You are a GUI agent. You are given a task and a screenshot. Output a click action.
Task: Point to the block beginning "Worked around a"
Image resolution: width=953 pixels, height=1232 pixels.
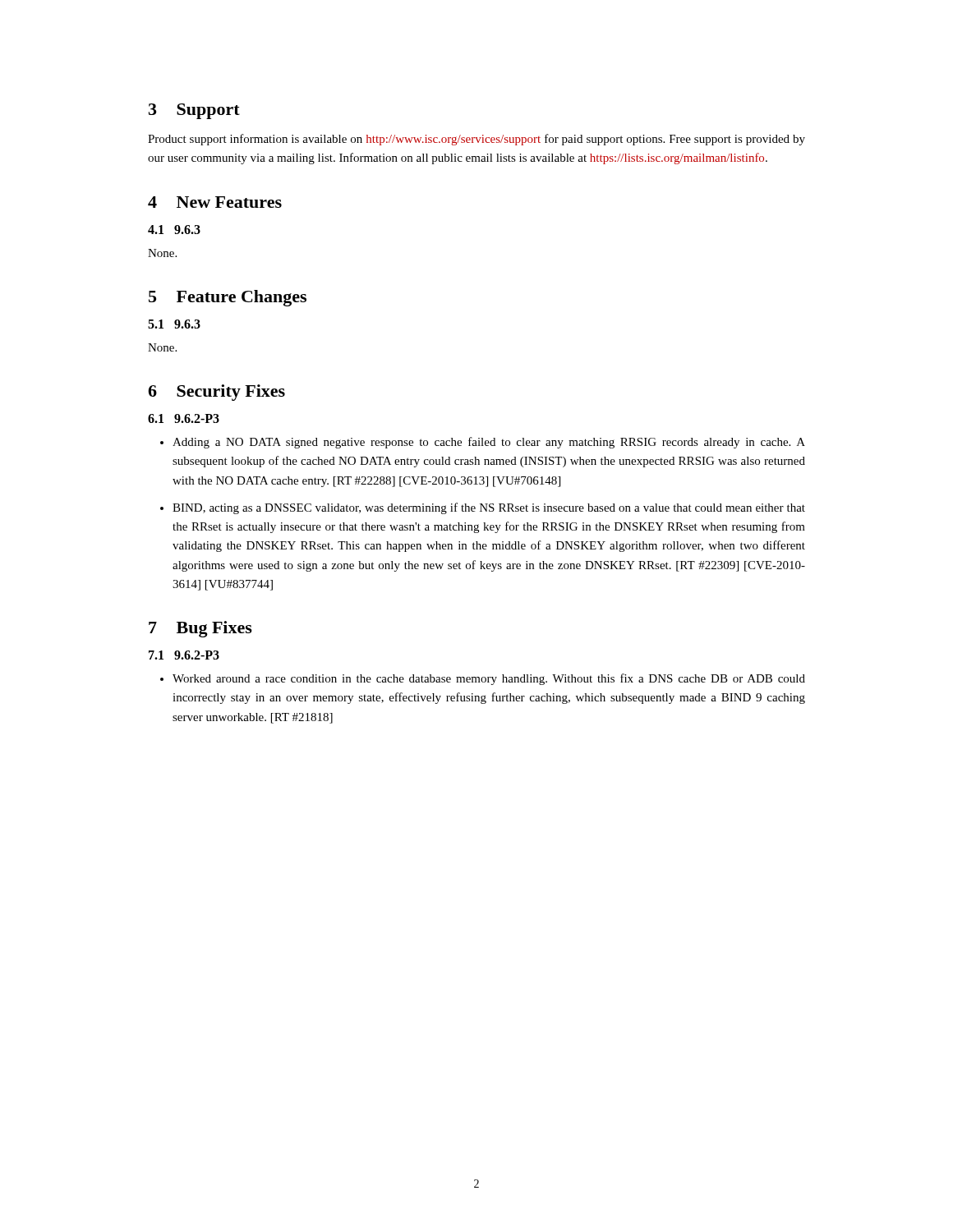(489, 697)
